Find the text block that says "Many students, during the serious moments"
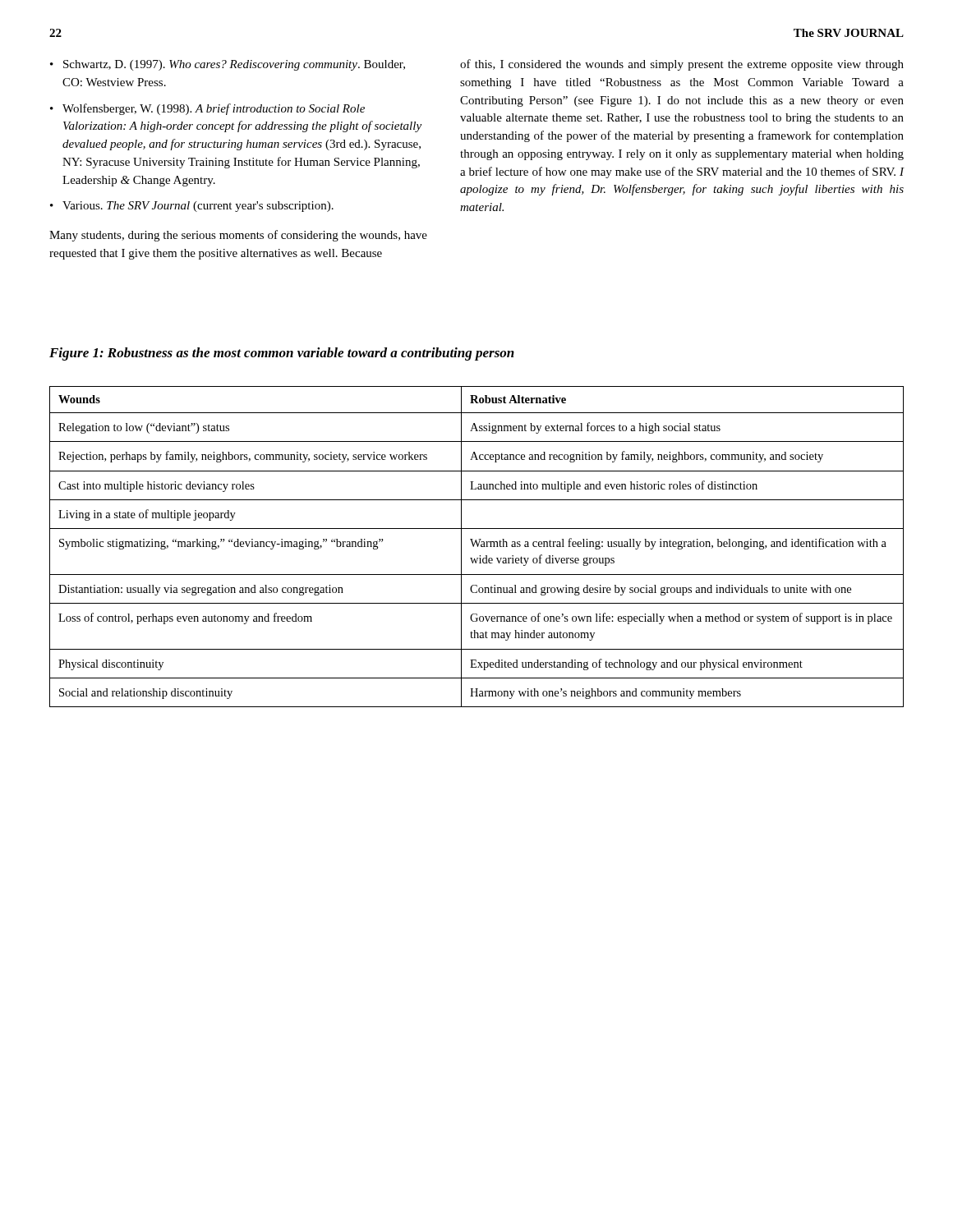Screen dimensions: 1232x953 (238, 244)
